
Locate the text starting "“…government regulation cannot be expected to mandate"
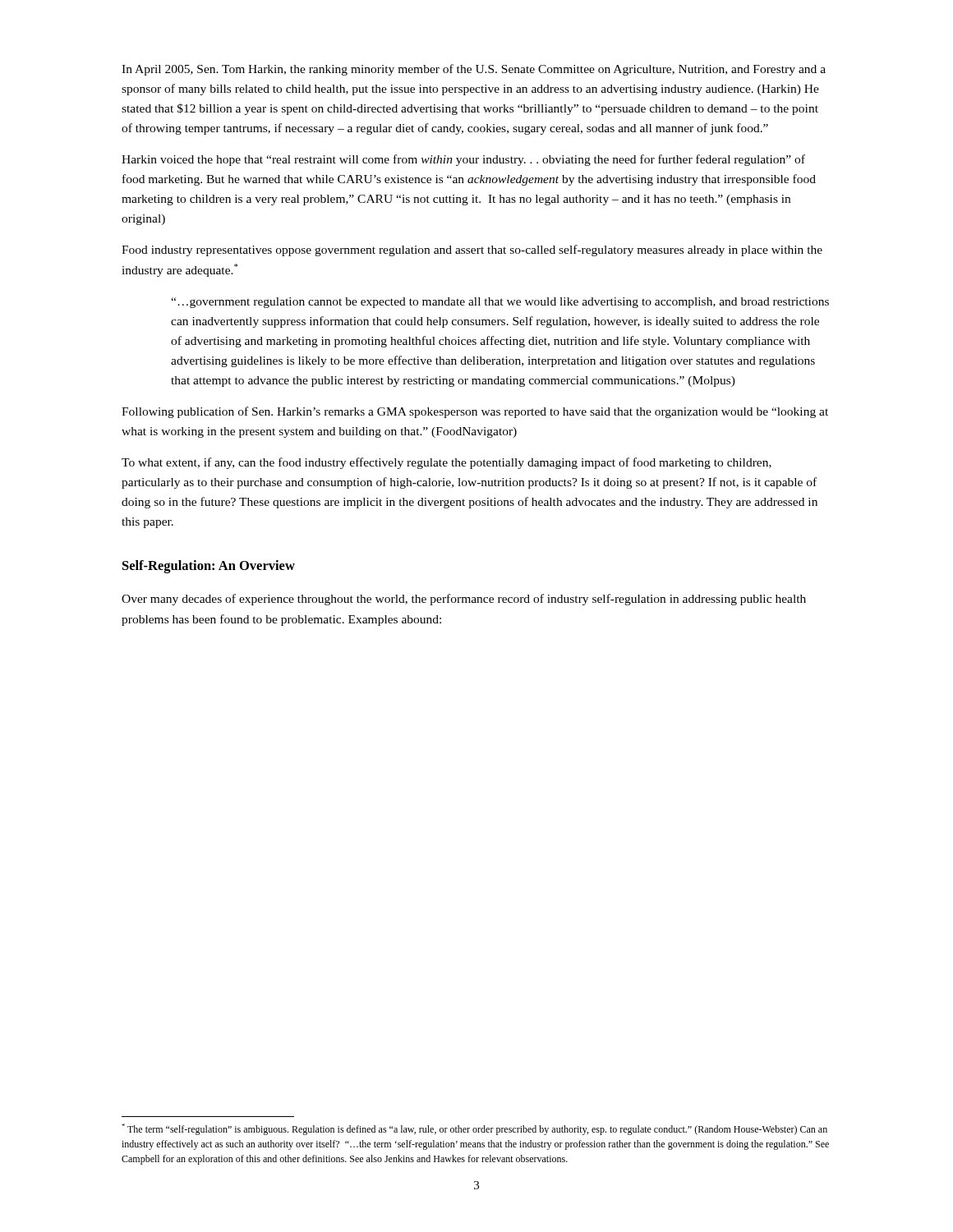coord(500,341)
